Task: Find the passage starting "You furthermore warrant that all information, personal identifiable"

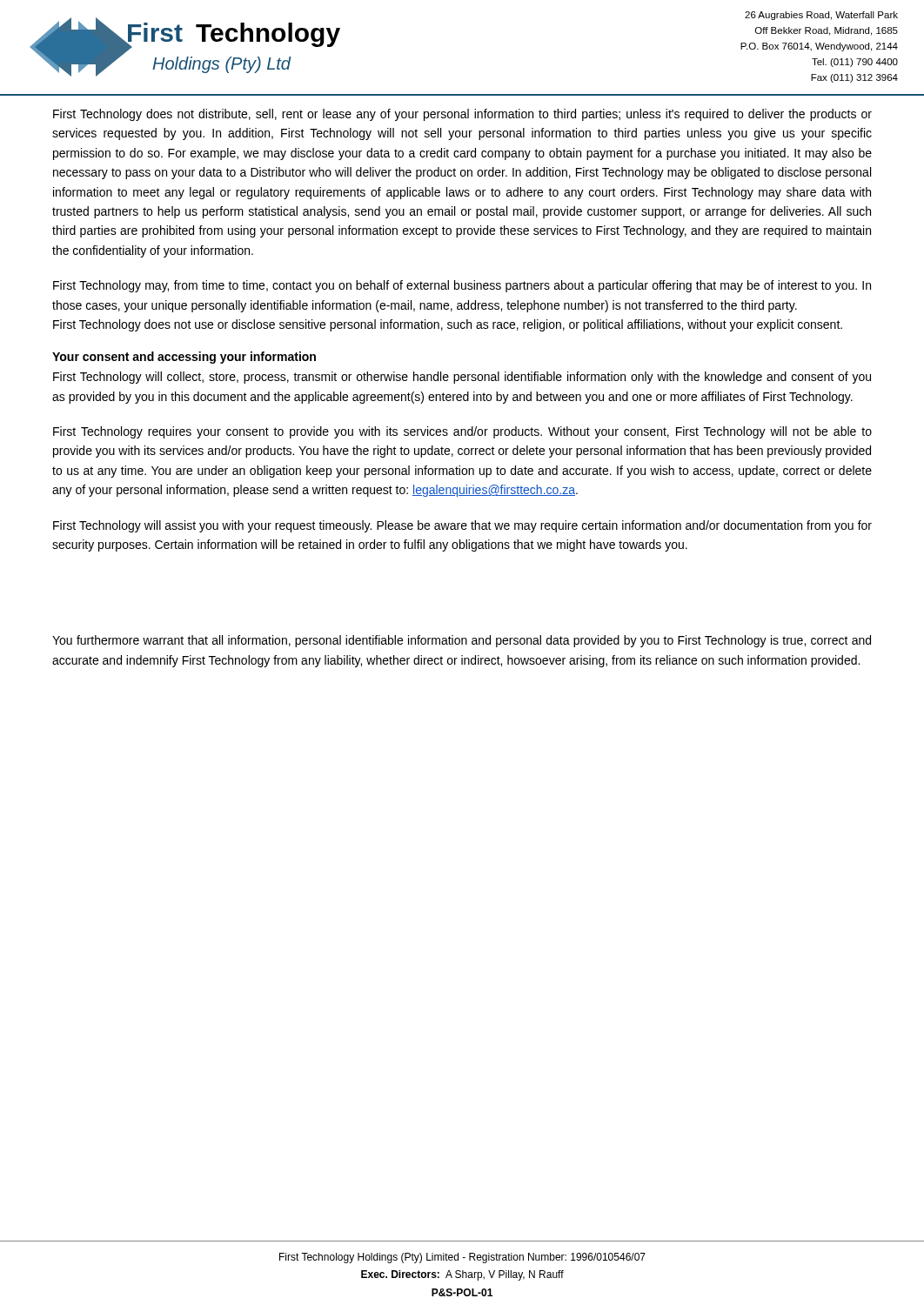Action: (x=462, y=650)
